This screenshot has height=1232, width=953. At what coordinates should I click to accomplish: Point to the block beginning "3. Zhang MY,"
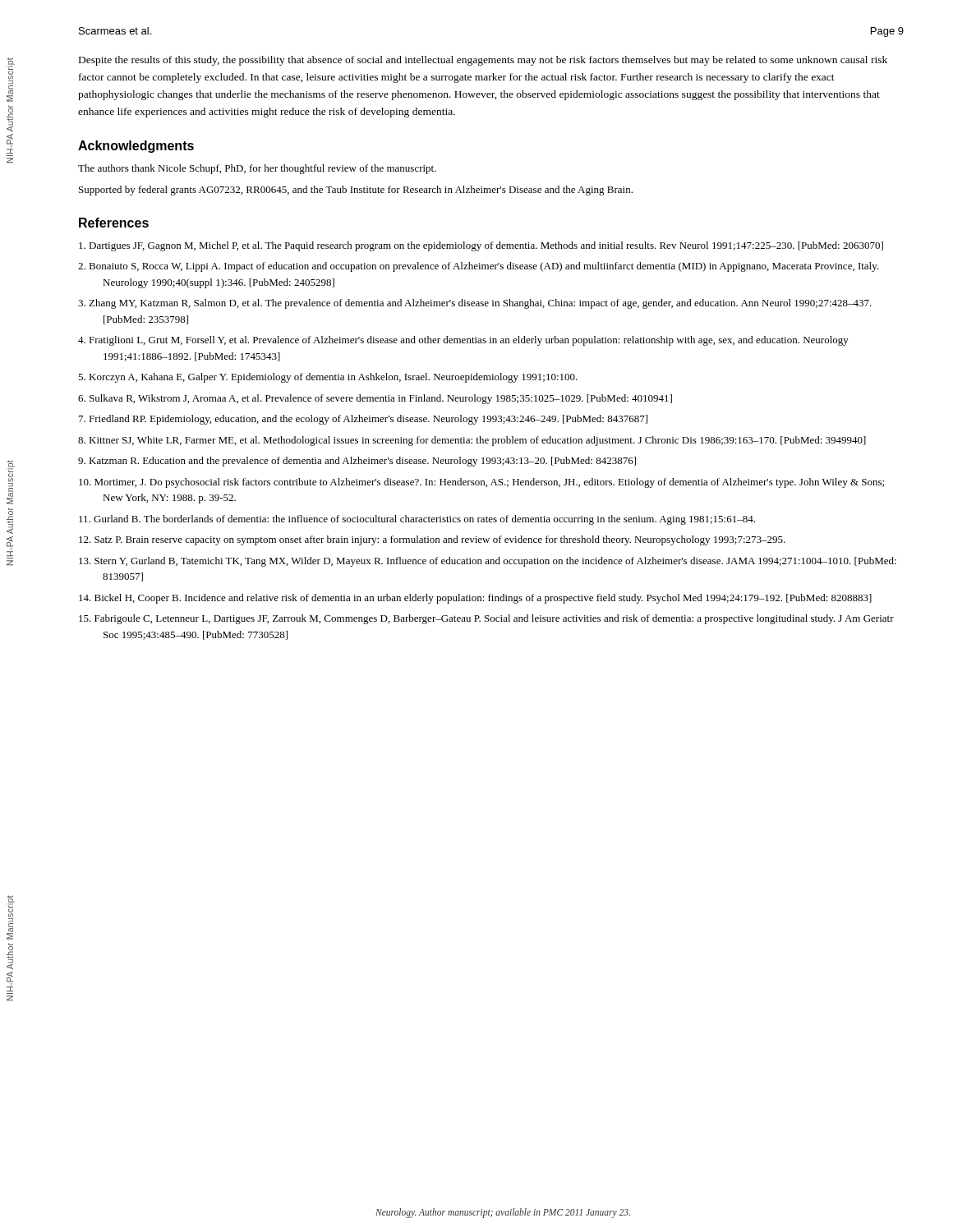[475, 311]
